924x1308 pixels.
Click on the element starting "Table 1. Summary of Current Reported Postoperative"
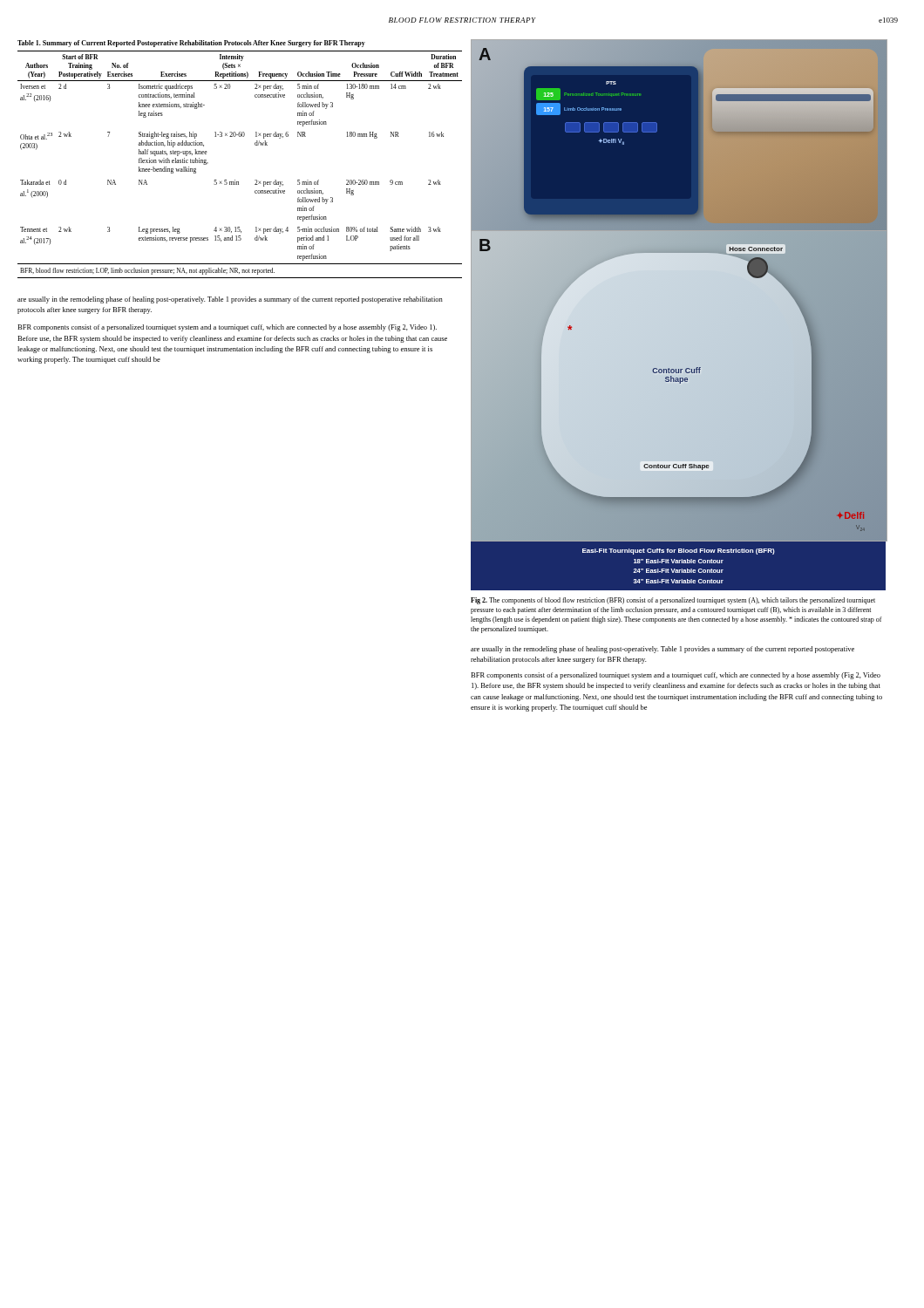[x=191, y=43]
